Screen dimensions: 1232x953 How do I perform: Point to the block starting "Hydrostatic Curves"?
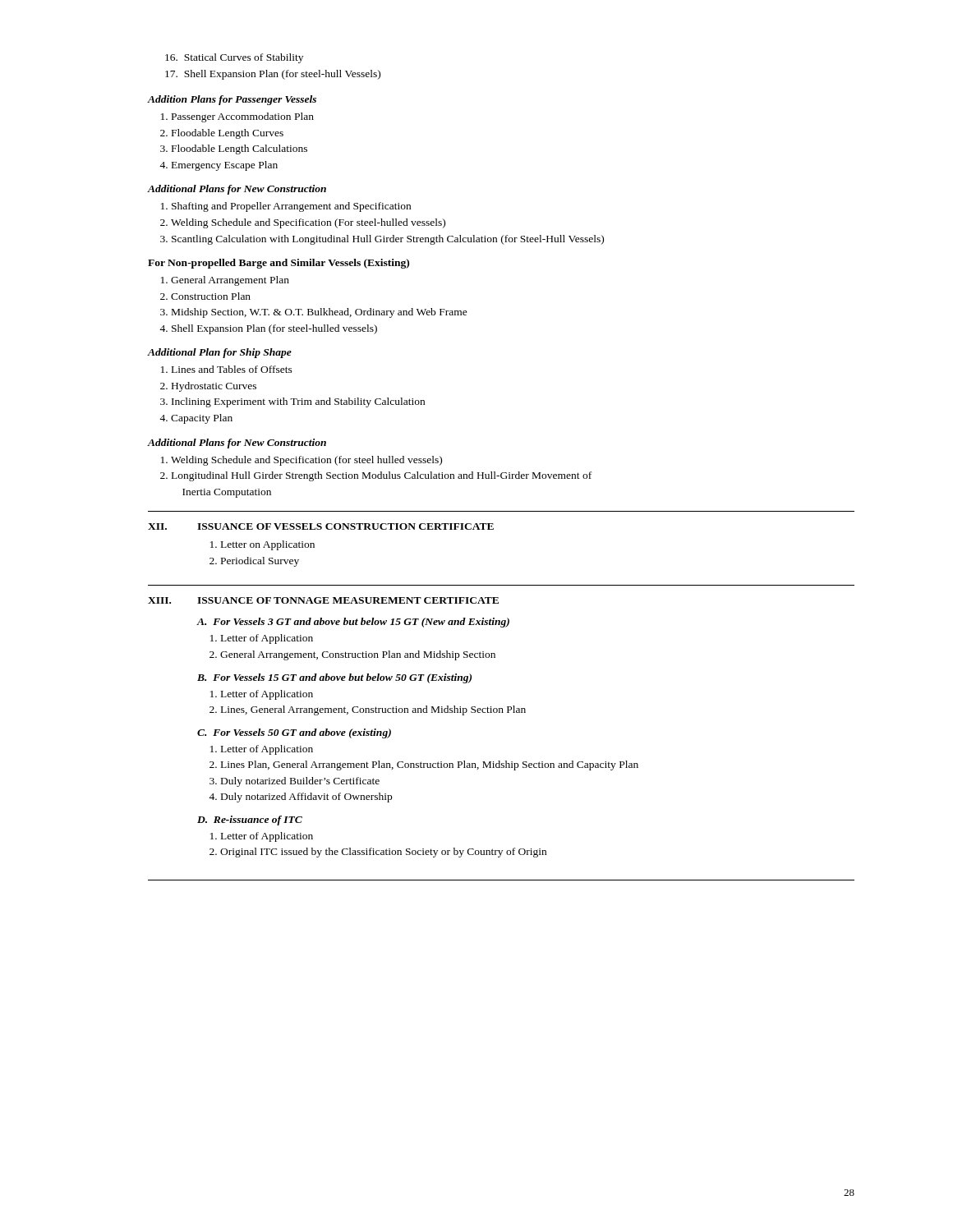(214, 385)
